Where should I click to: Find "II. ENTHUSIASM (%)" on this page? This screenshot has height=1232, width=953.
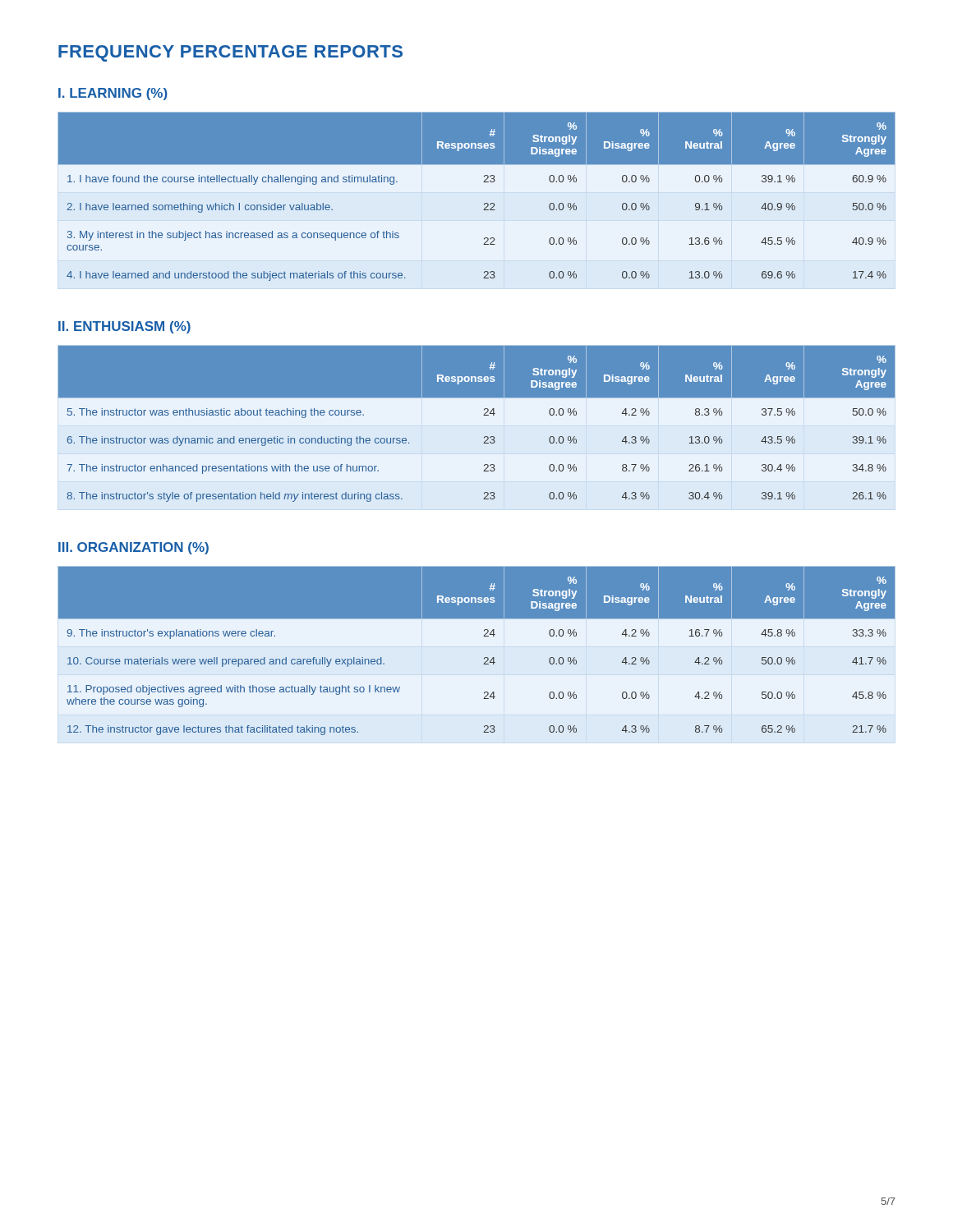[x=124, y=326]
